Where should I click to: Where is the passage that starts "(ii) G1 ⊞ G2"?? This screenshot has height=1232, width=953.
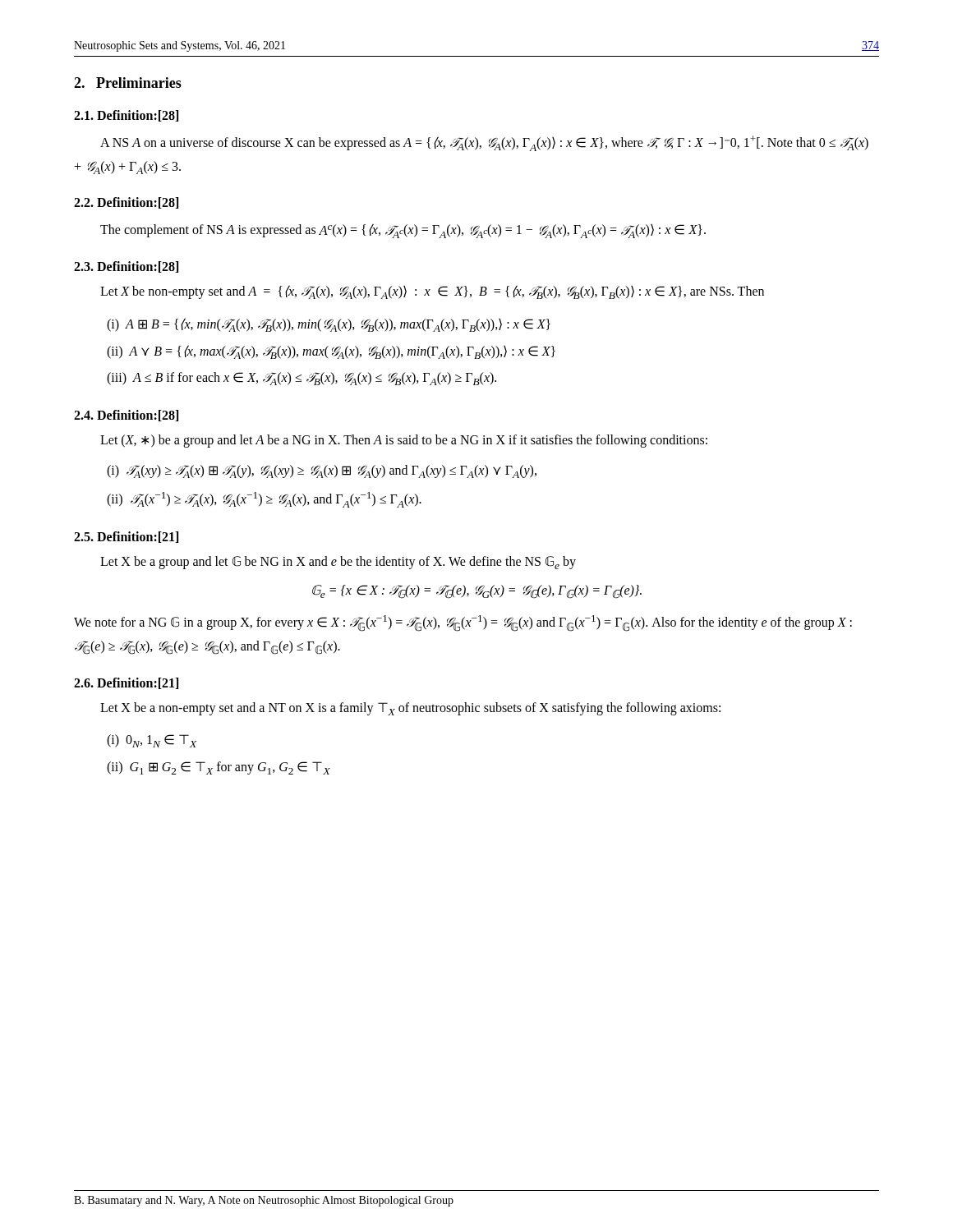point(218,769)
